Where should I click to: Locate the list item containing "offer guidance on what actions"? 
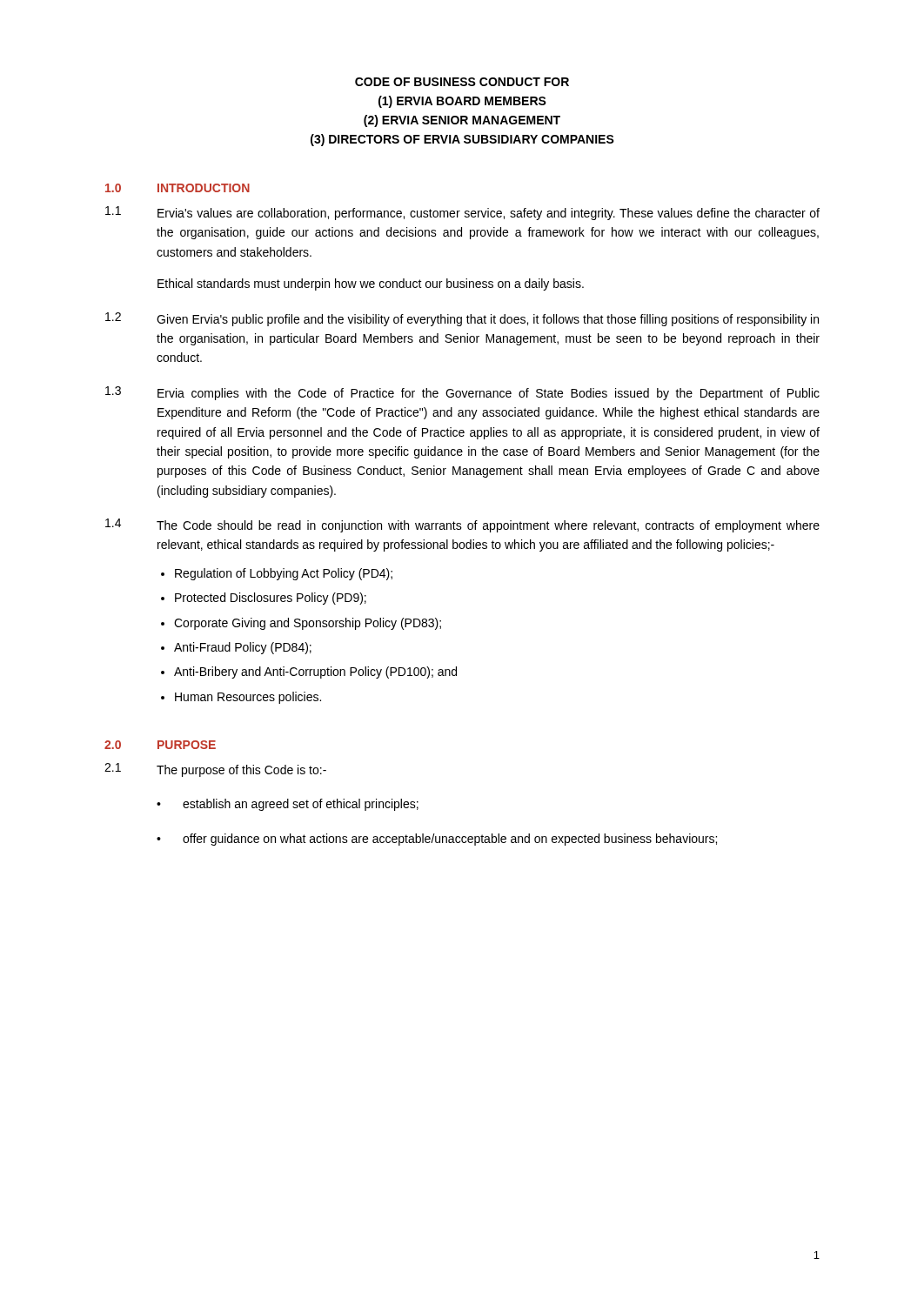pyautogui.click(x=450, y=839)
